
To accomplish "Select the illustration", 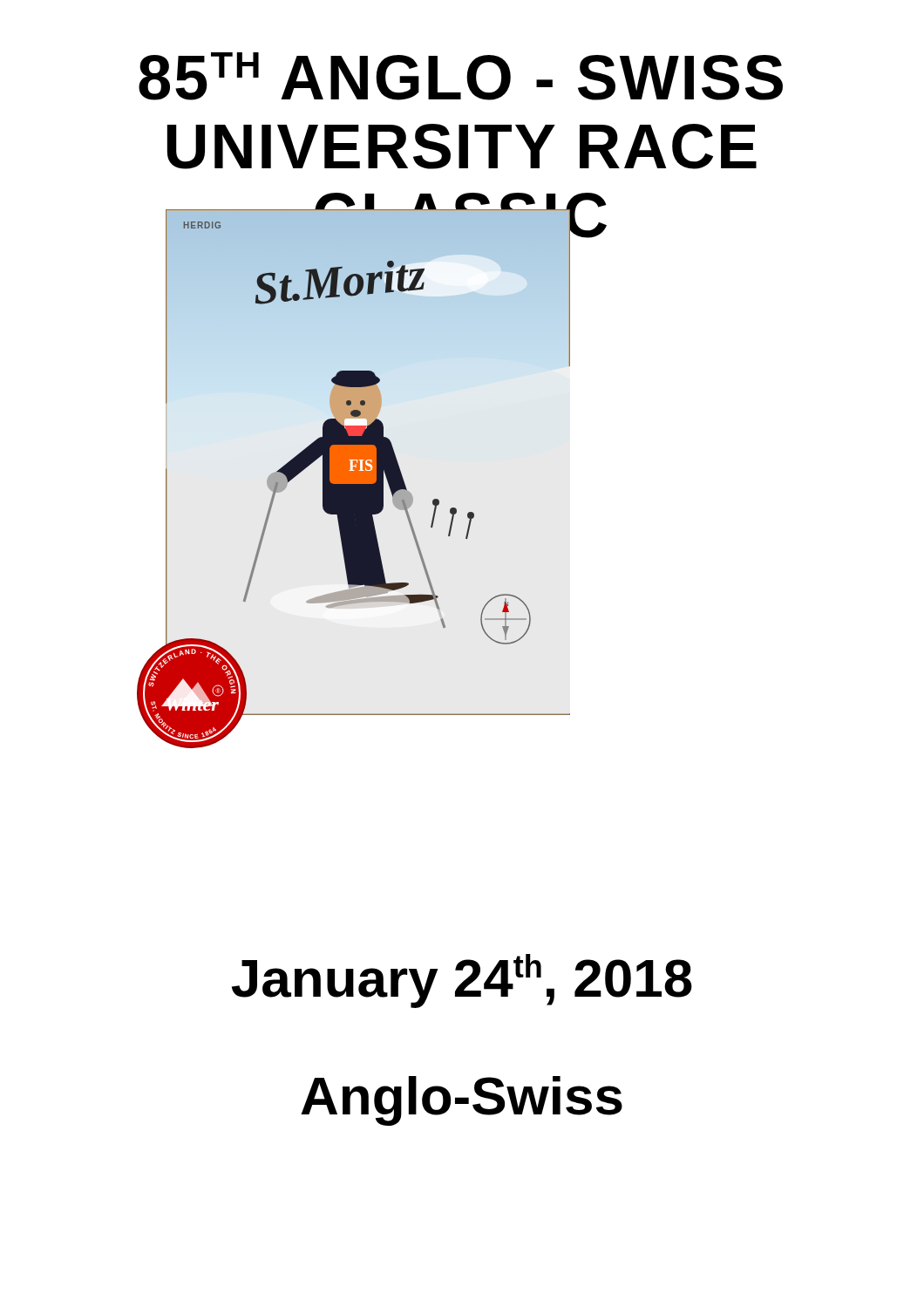I will [x=368, y=462].
